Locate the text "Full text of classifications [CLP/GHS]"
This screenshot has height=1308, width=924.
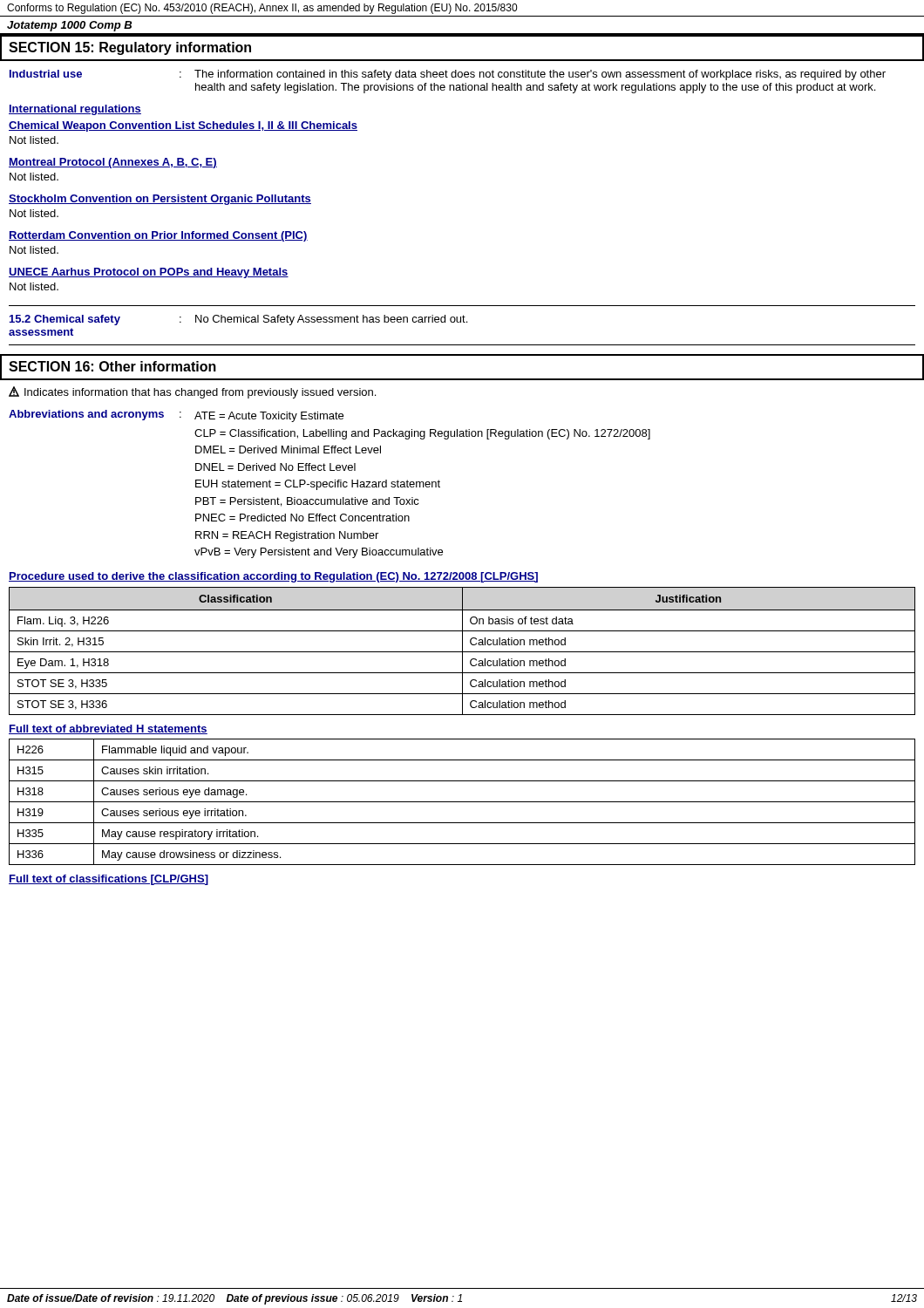[x=109, y=878]
